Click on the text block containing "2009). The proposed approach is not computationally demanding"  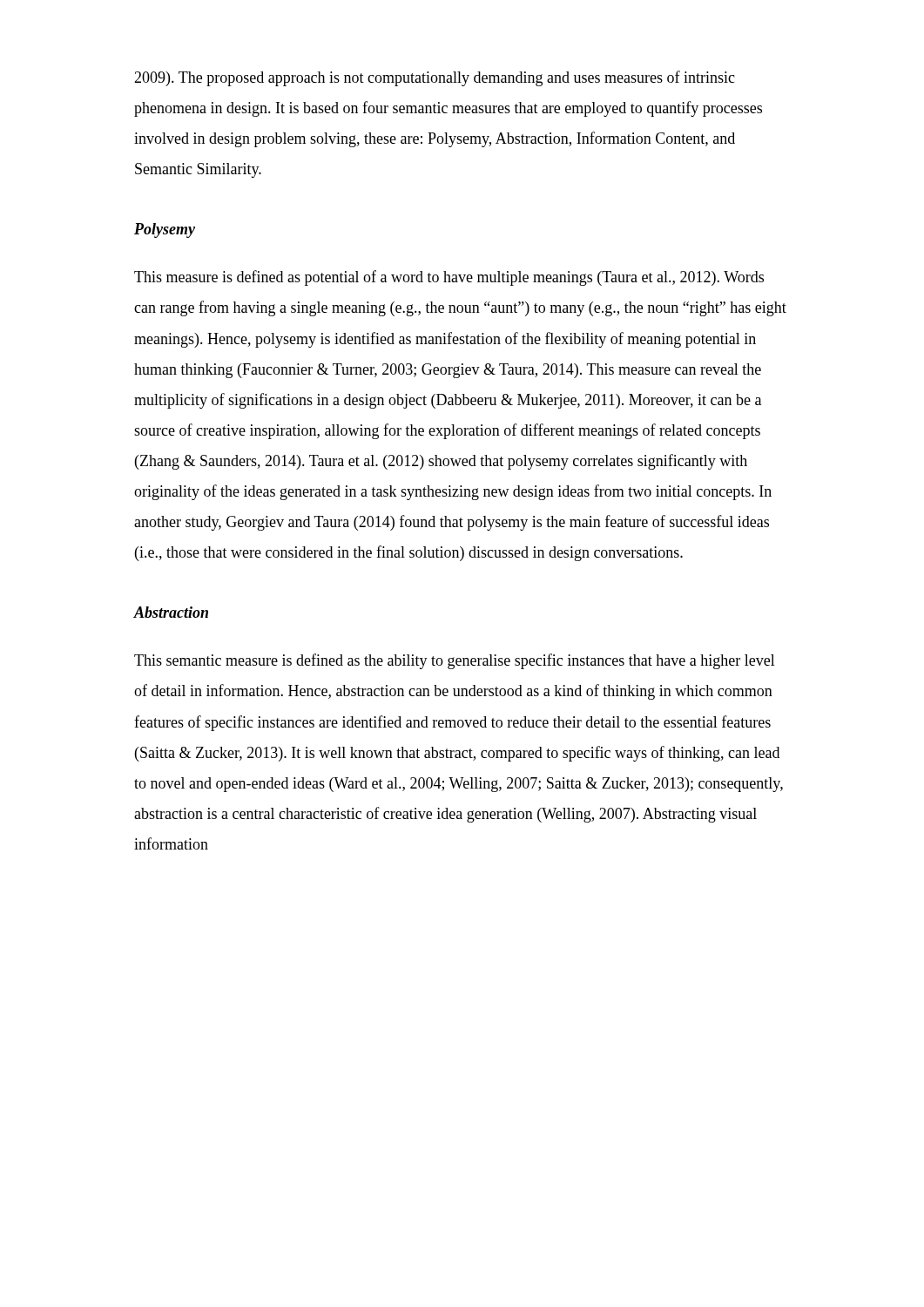[462, 124]
